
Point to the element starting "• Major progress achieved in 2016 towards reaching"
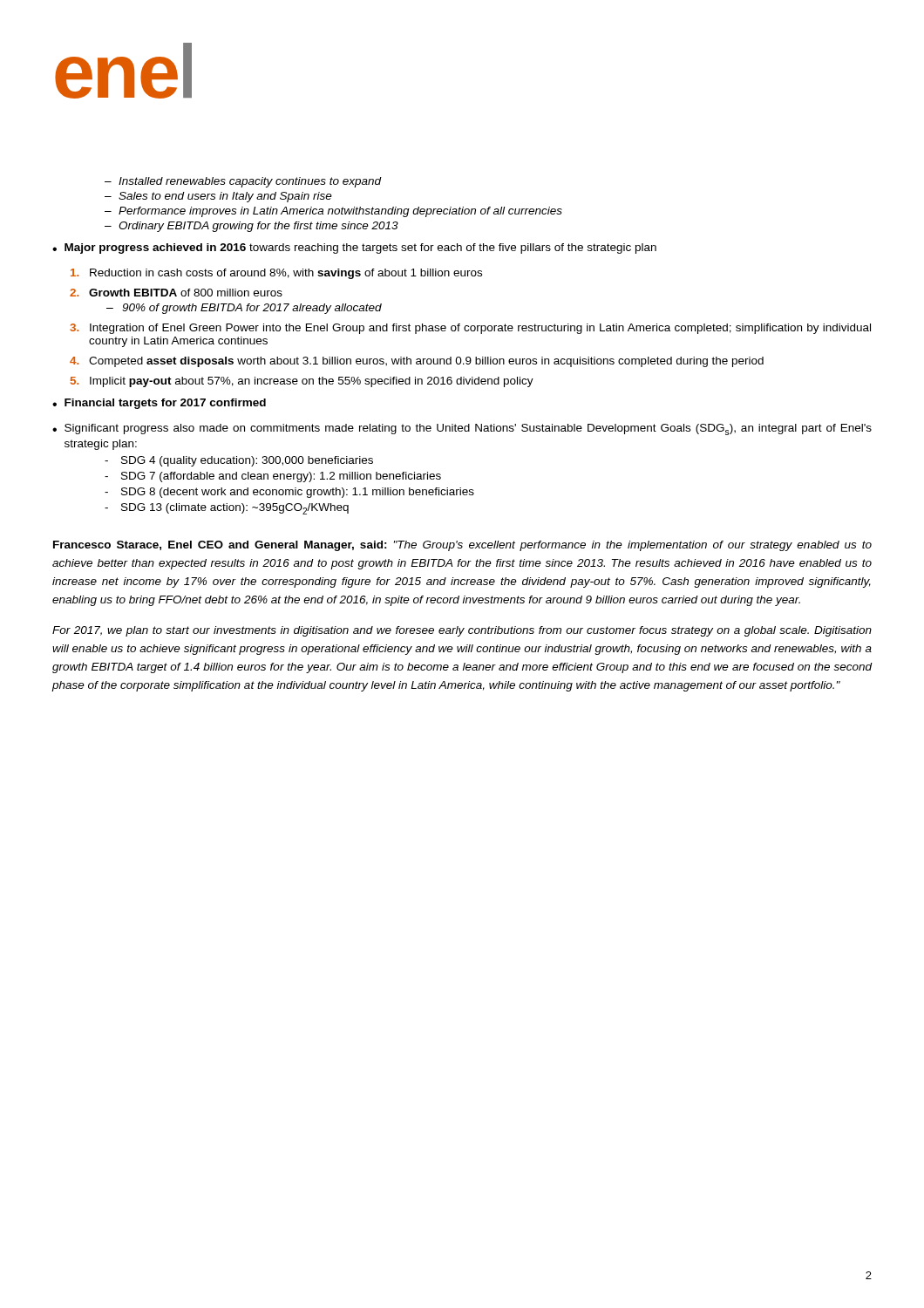462,249
